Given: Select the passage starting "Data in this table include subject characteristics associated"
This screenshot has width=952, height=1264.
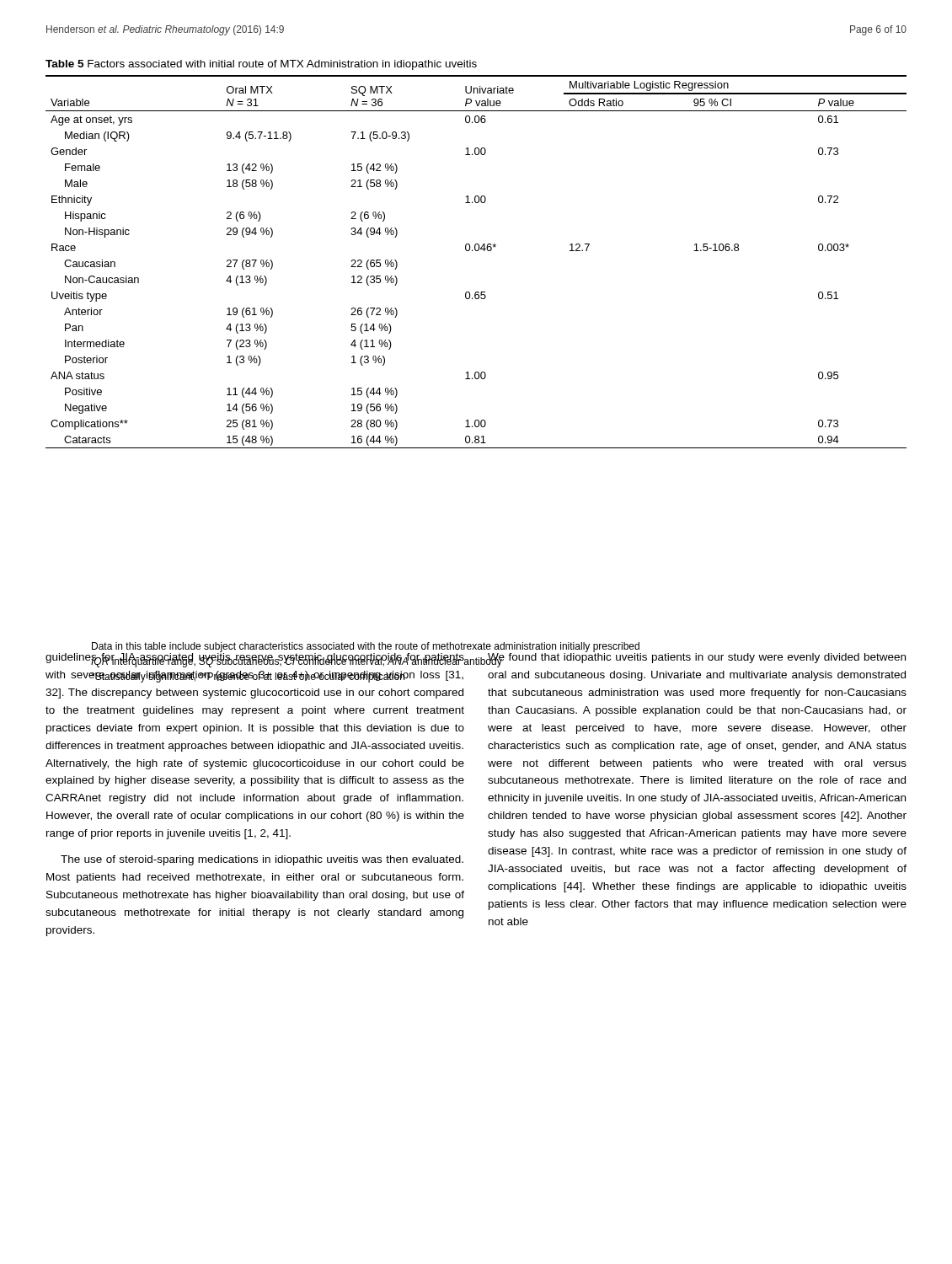Looking at the screenshot, I should 476,661.
